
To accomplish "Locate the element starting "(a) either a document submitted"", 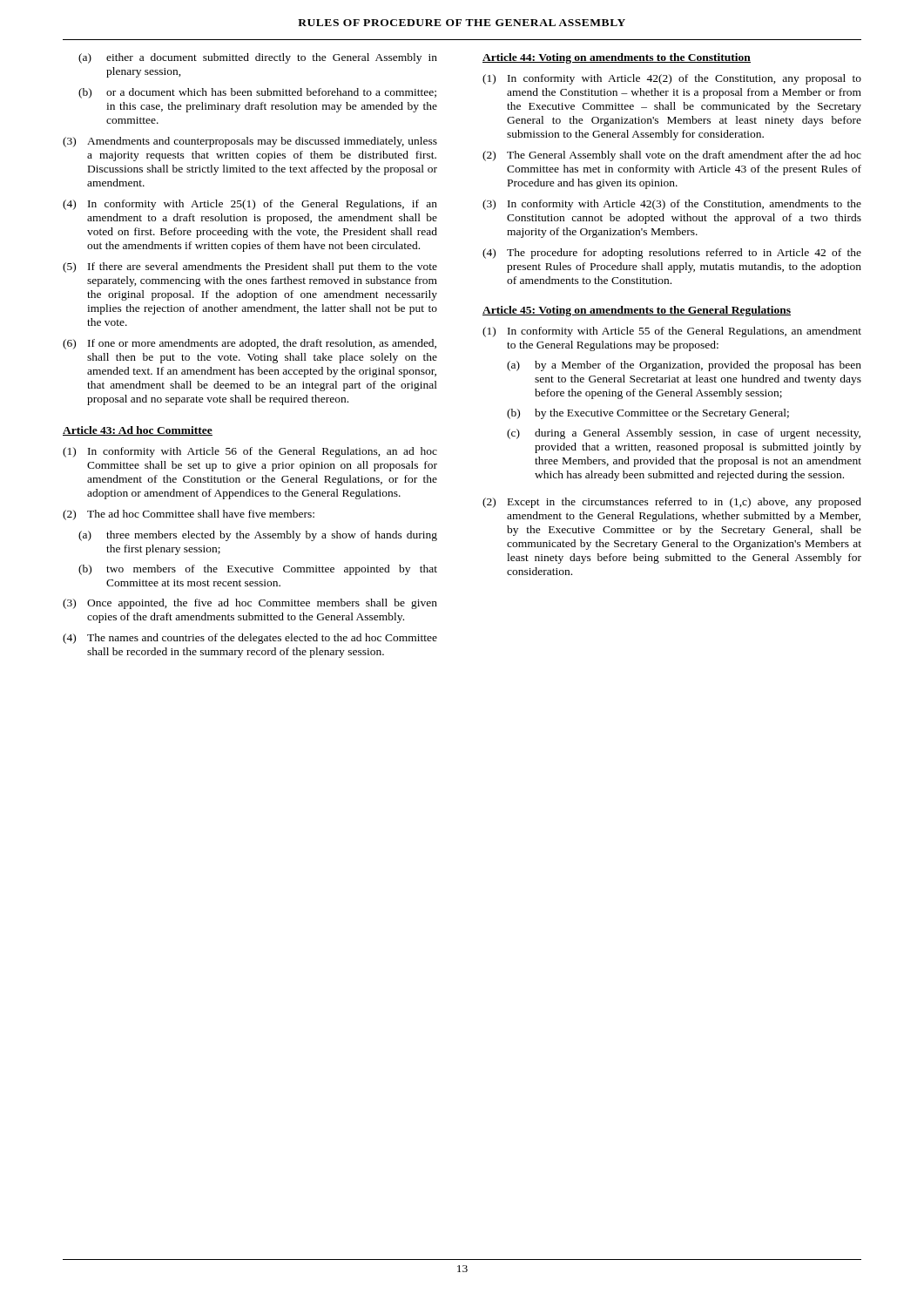I will tap(250, 65).
